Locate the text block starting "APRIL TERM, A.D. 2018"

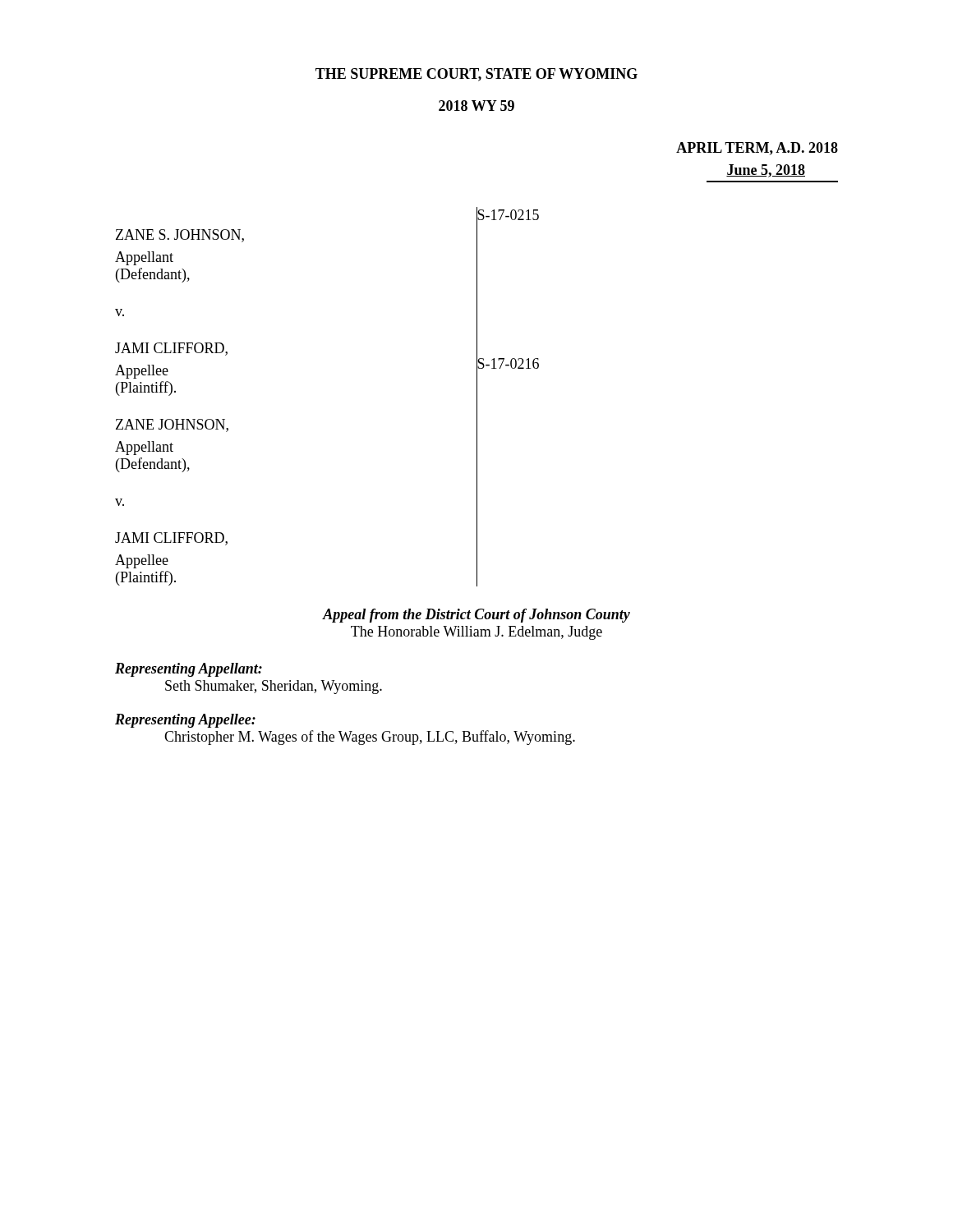coord(757,148)
